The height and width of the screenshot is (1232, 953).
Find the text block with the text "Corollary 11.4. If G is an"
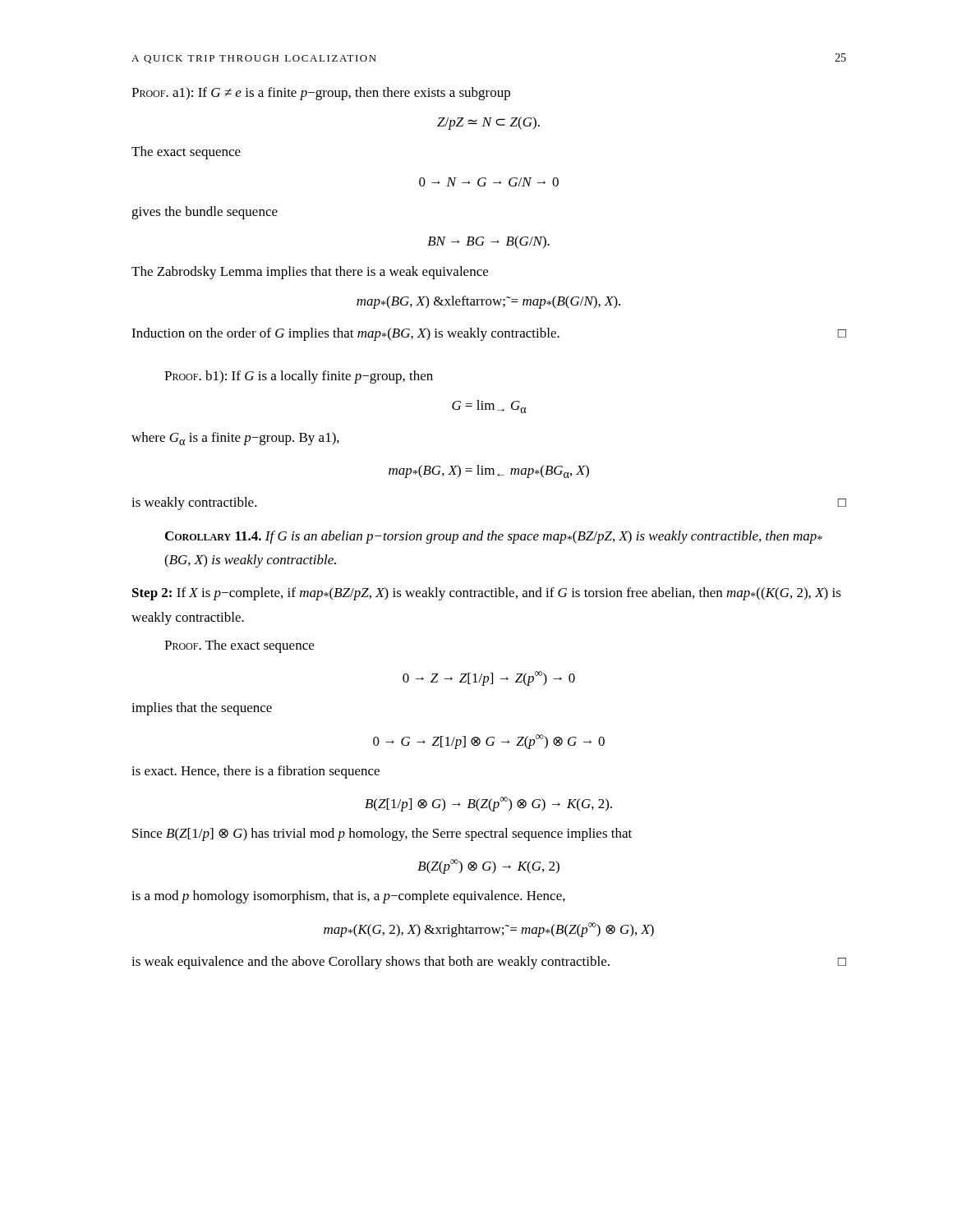[x=505, y=548]
